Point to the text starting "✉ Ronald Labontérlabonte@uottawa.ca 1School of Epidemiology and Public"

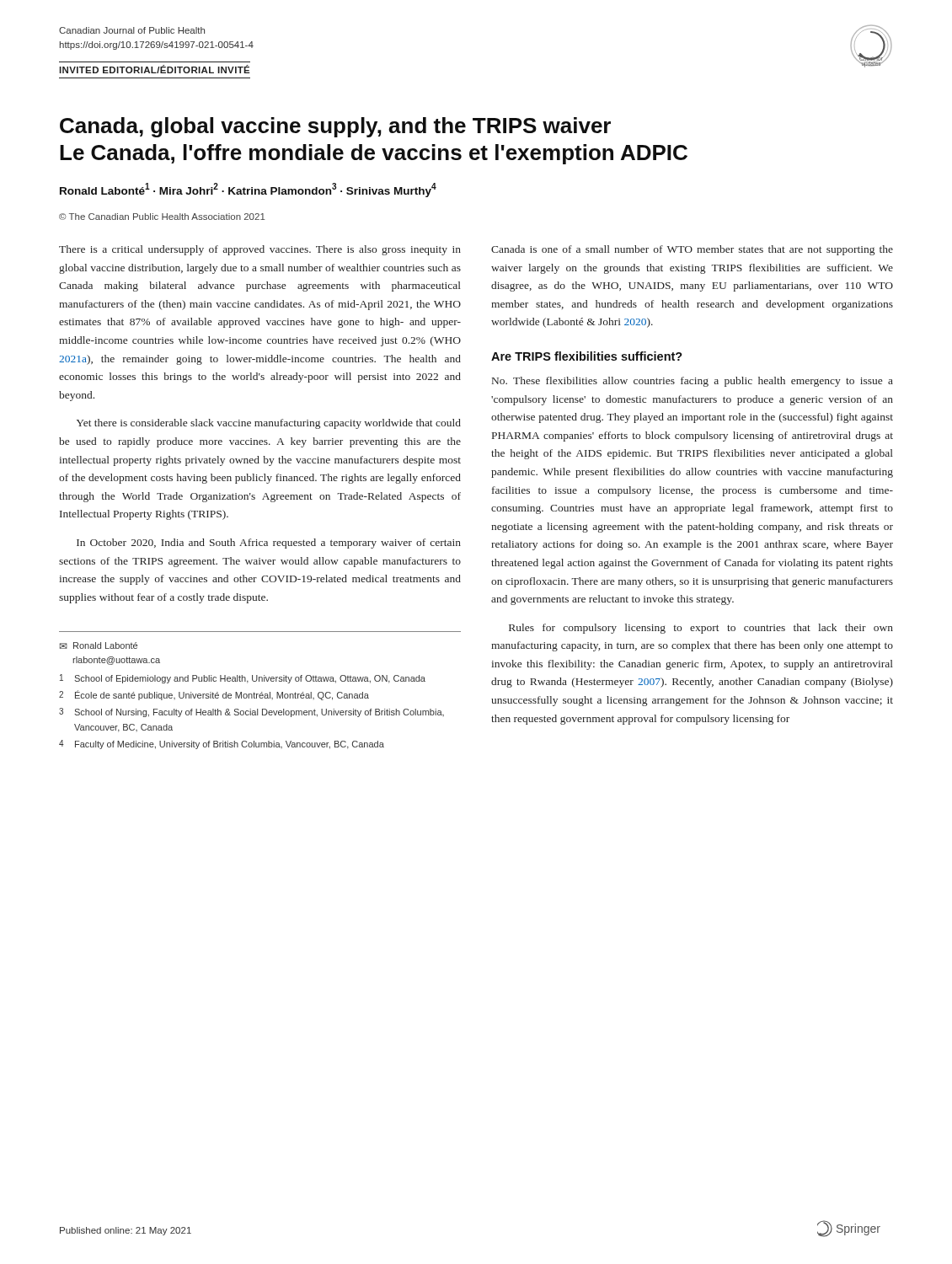[x=260, y=695]
